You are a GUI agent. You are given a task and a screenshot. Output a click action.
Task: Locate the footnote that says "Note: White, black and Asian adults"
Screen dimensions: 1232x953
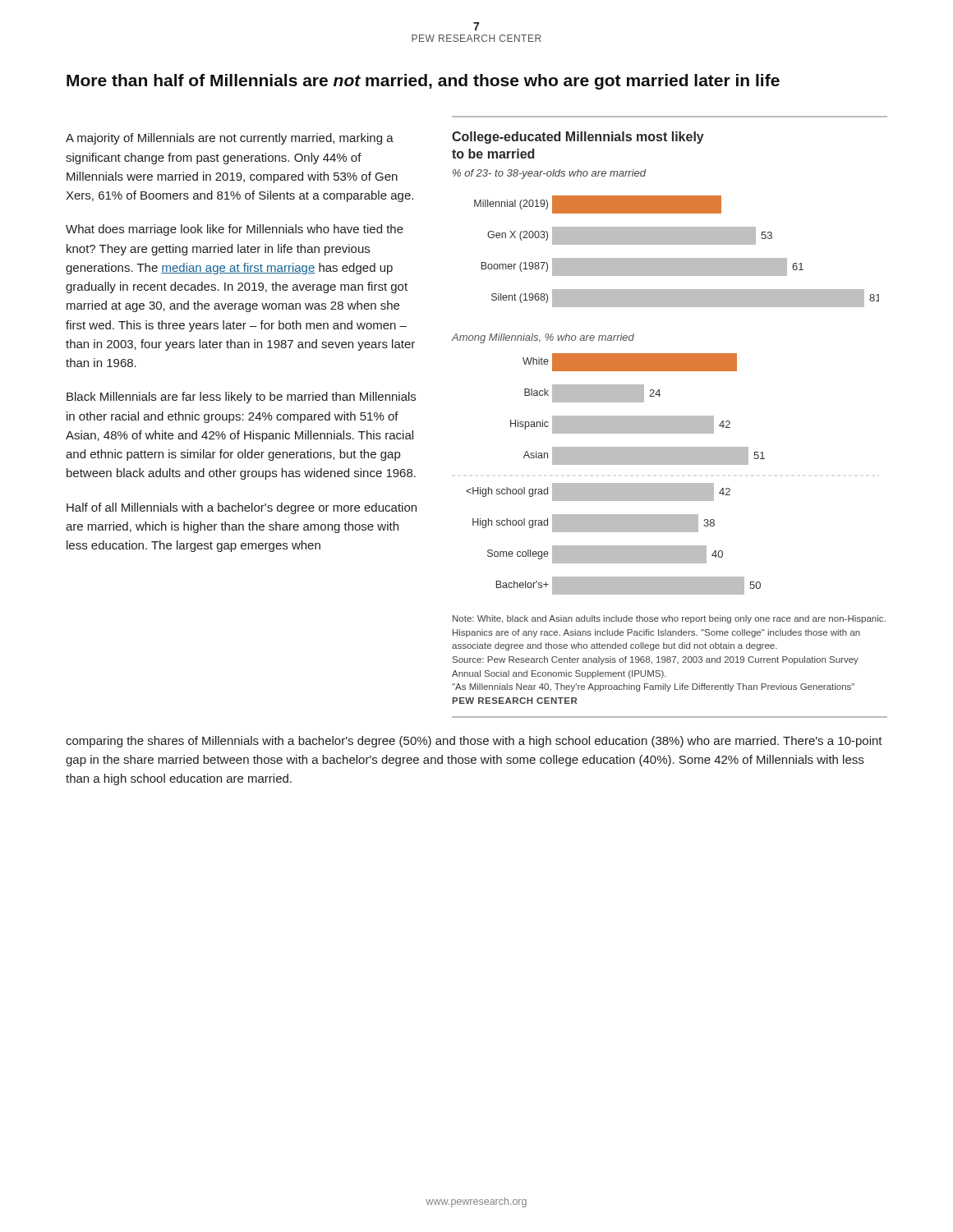pyautogui.click(x=670, y=660)
